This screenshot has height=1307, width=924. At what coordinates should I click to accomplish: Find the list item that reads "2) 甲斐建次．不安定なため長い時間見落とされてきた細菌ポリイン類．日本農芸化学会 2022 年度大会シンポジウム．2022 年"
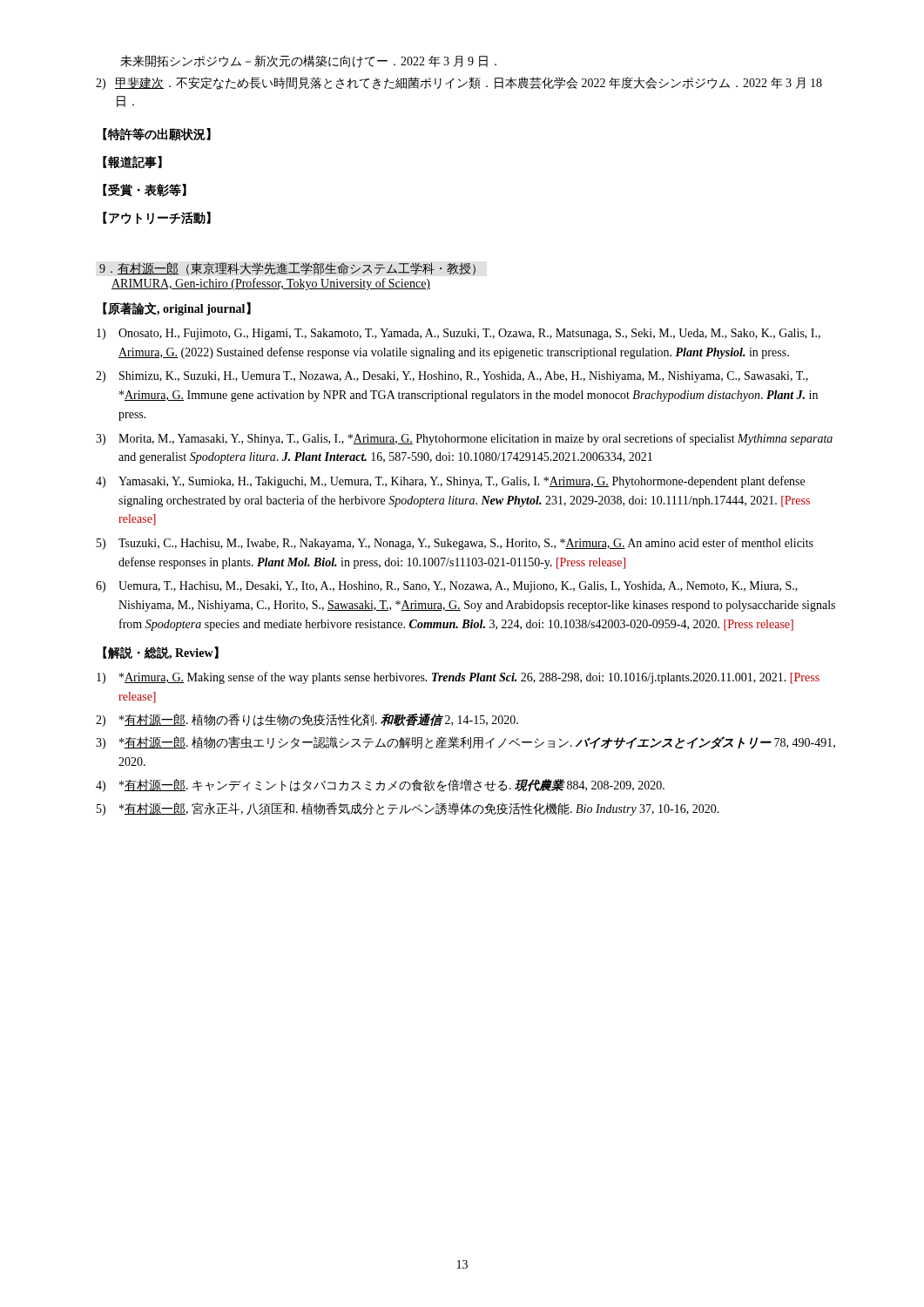coord(471,93)
